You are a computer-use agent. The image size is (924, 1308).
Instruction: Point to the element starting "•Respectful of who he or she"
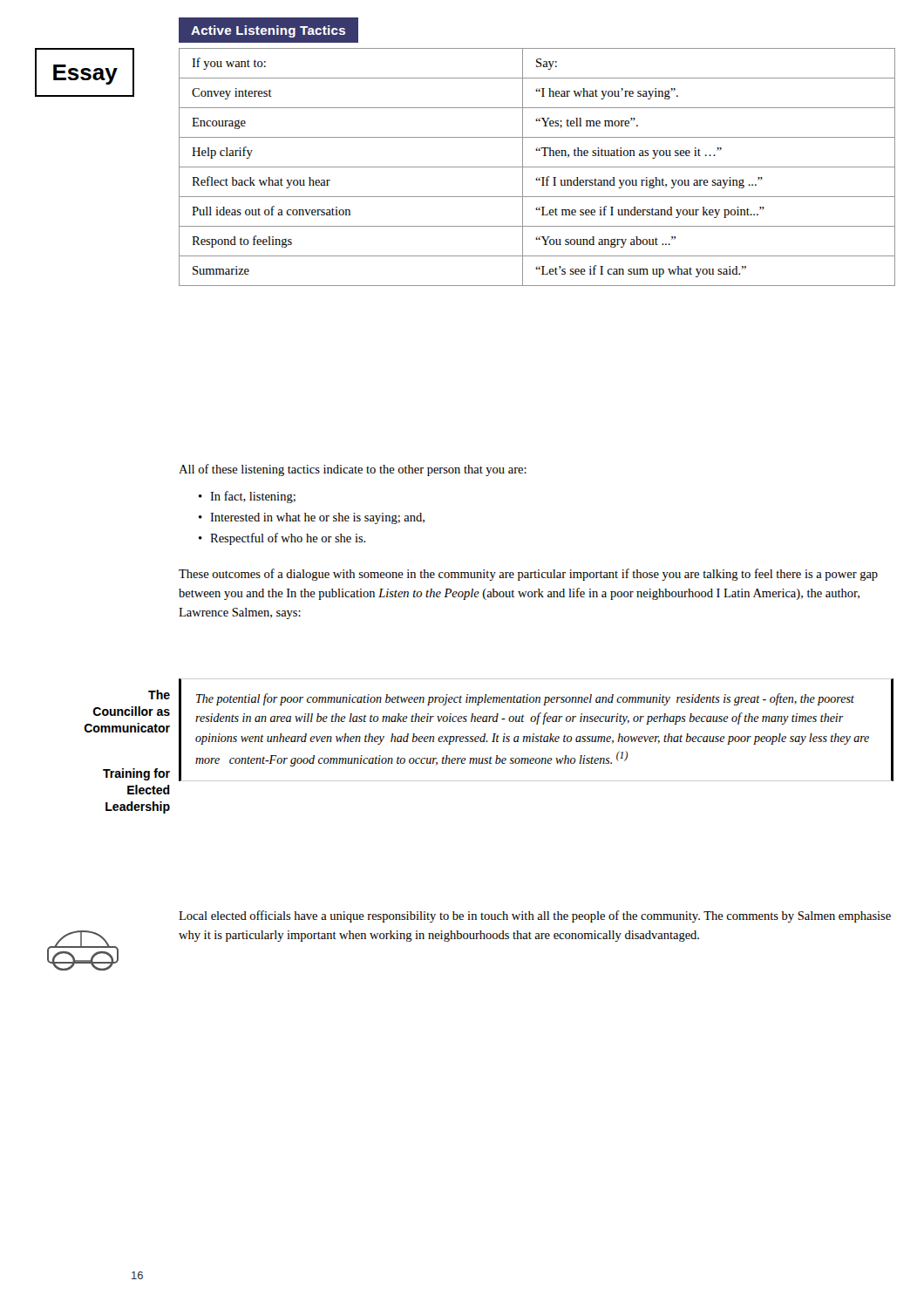point(282,539)
